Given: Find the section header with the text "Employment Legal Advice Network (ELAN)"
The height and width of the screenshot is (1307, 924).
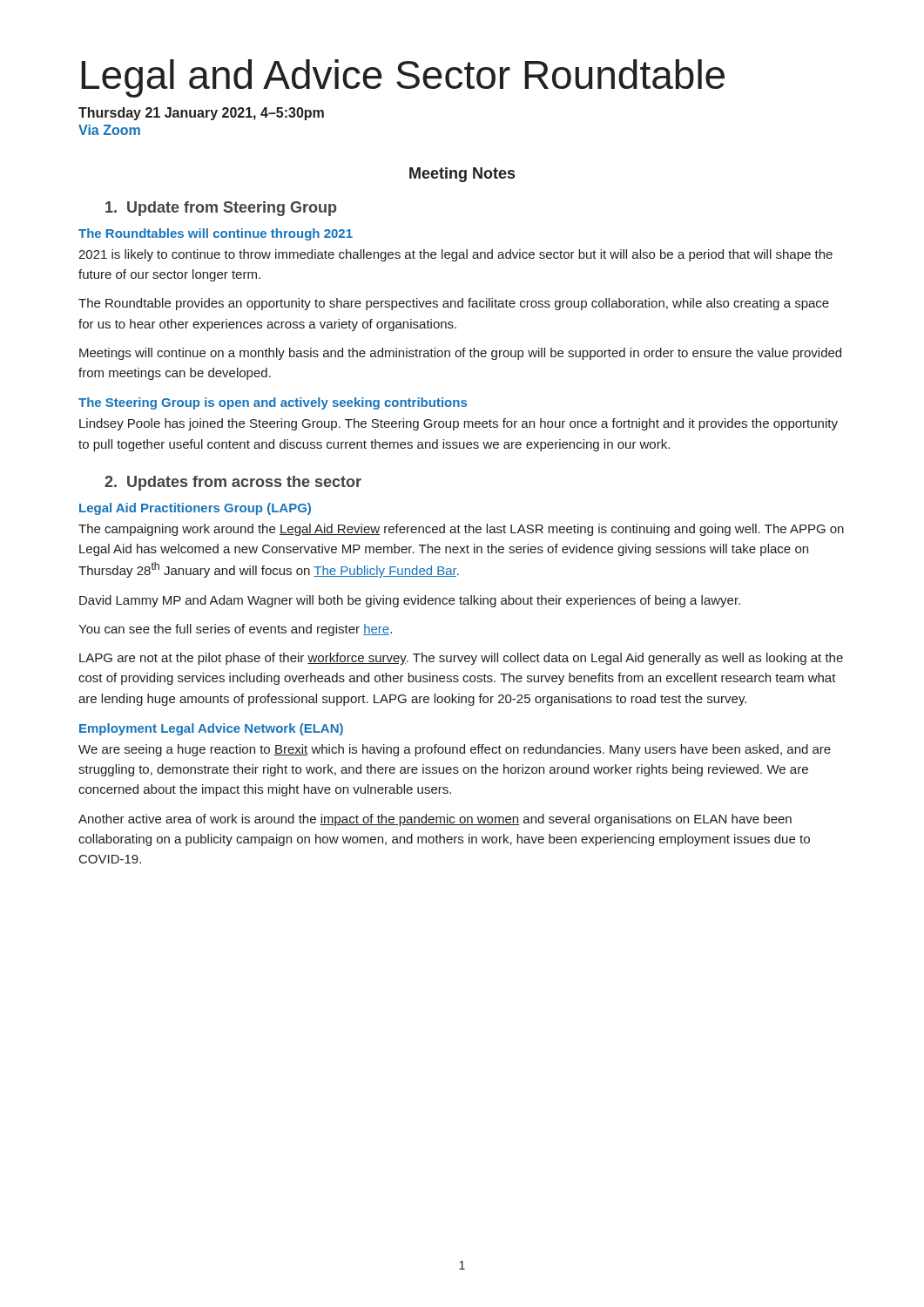Looking at the screenshot, I should pos(211,729).
